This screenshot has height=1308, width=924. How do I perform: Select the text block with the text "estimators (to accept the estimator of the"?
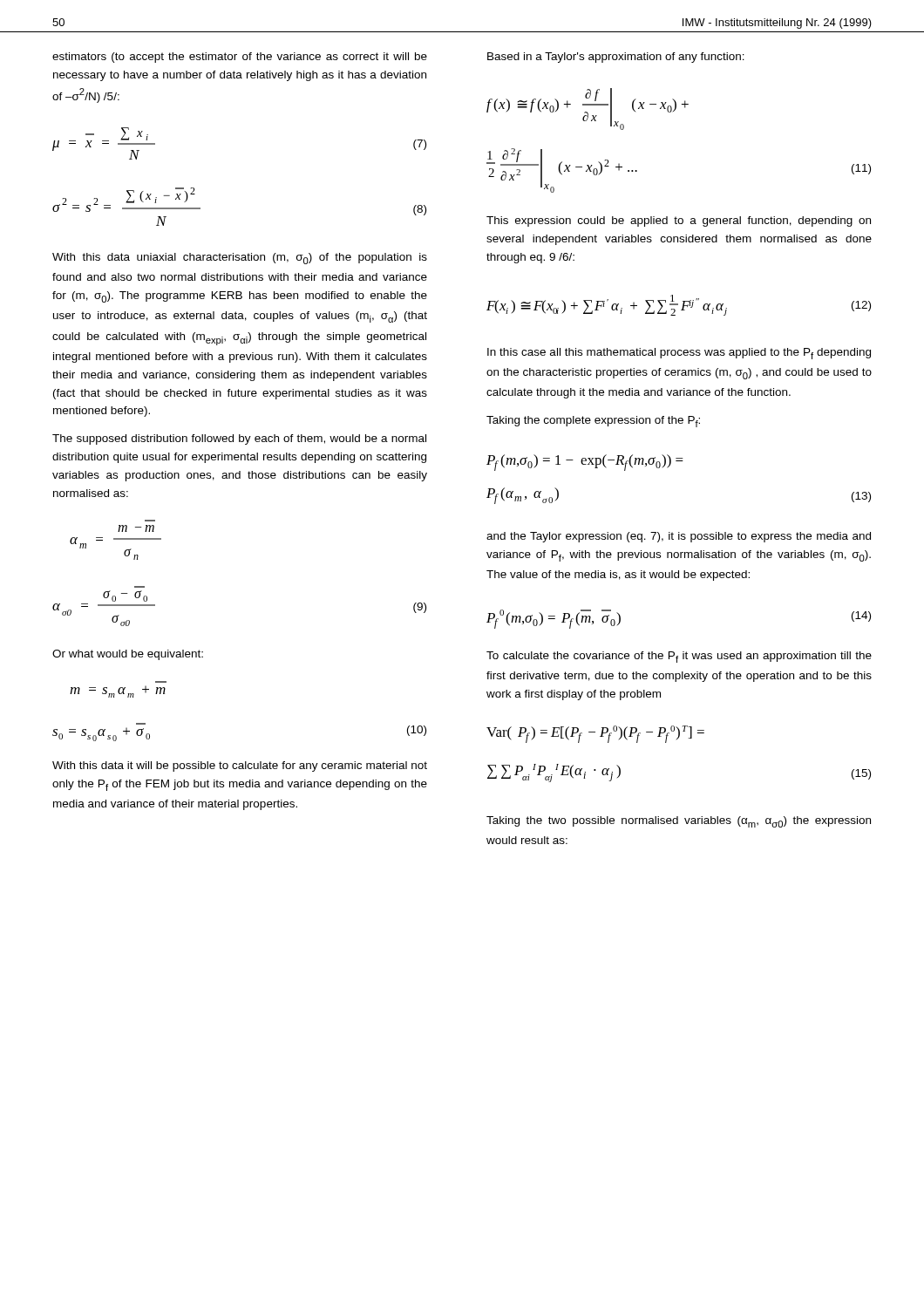(240, 77)
